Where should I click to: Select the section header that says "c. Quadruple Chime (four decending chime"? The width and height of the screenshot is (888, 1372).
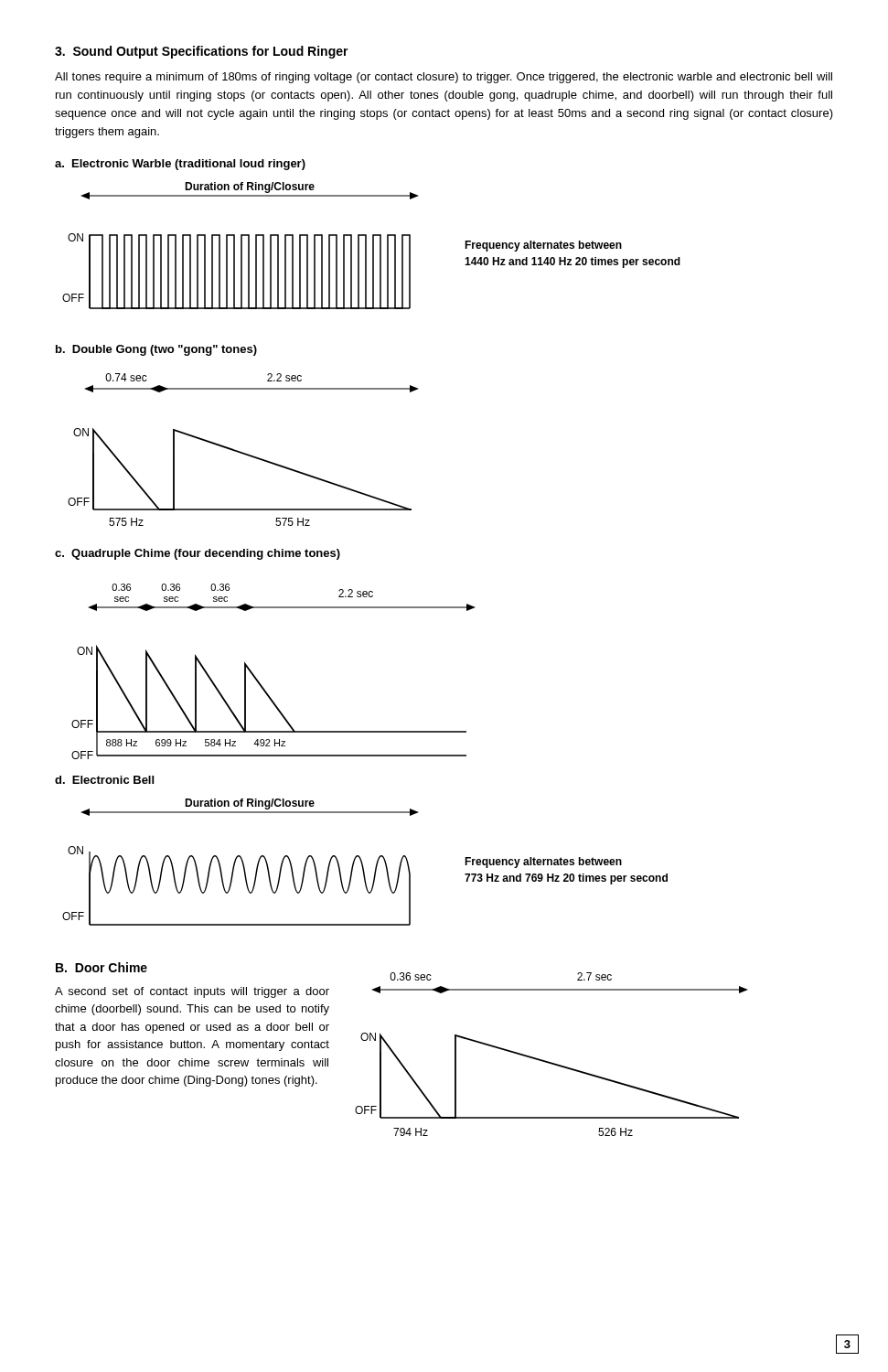coord(198,553)
